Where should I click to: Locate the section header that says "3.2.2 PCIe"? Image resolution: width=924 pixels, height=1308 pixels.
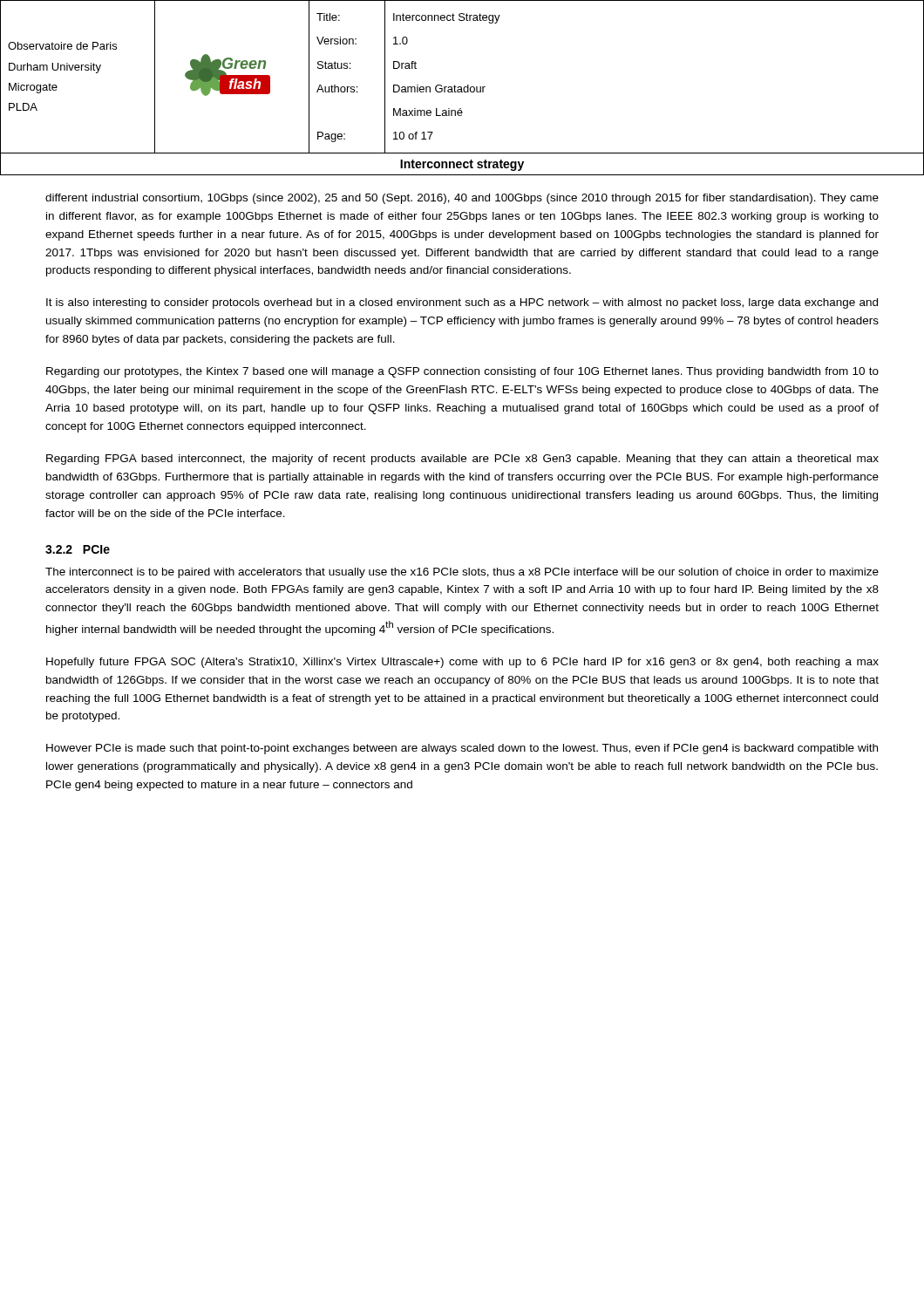point(78,549)
